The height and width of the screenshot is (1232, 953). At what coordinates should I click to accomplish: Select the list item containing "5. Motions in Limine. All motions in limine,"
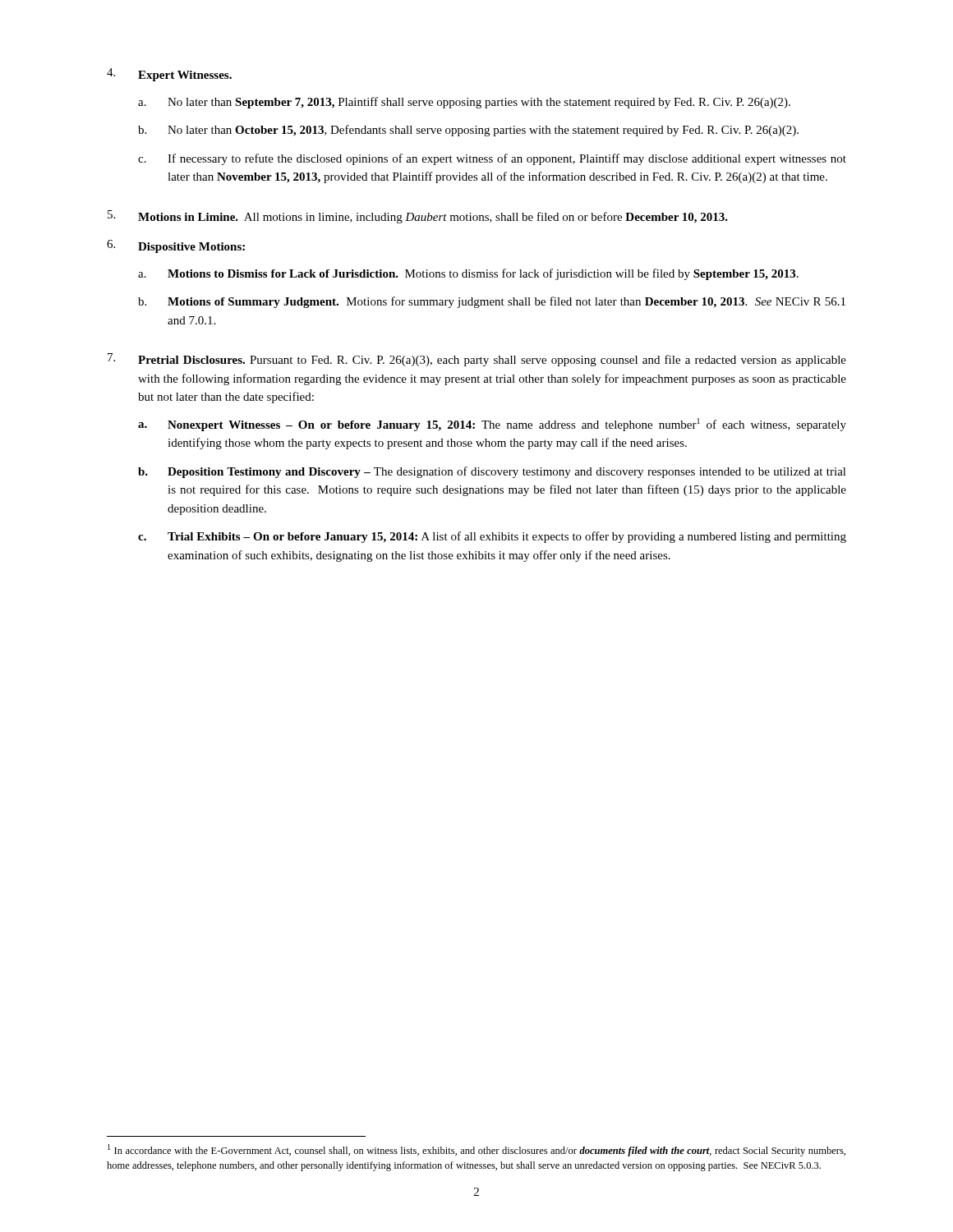pyautogui.click(x=476, y=217)
